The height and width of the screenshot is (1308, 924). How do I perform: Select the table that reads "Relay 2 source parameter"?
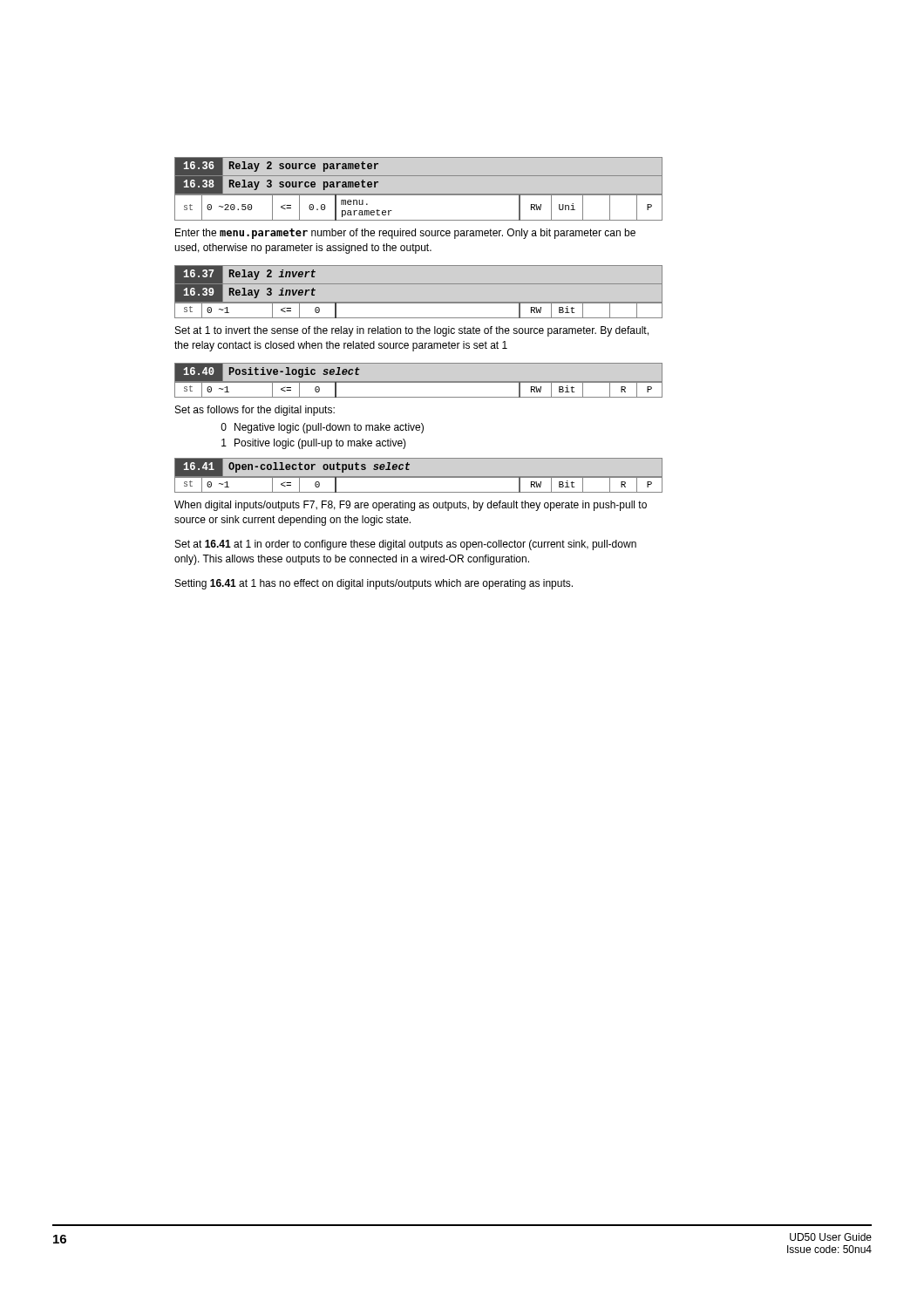[418, 176]
